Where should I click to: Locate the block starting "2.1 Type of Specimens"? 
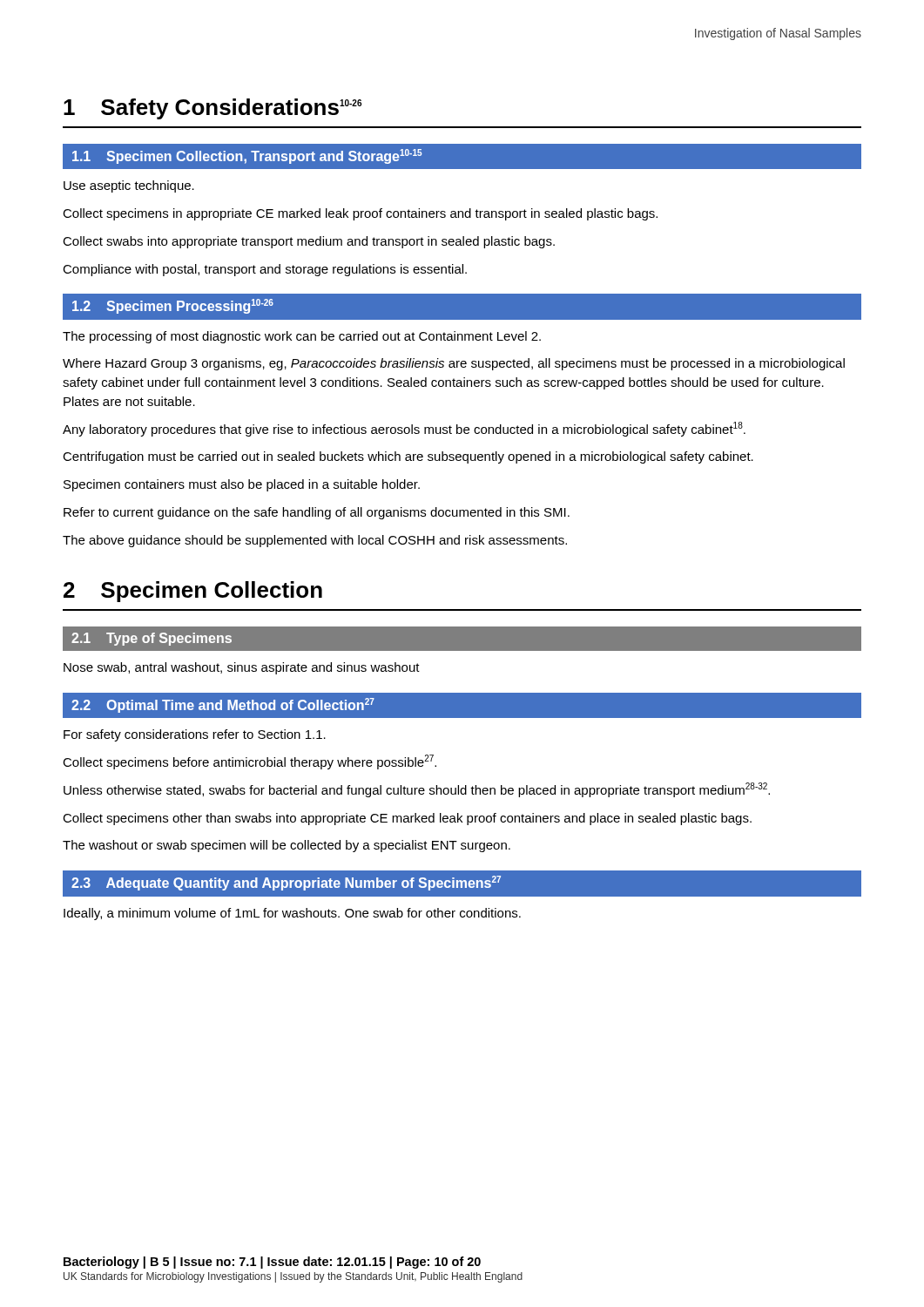coord(462,639)
